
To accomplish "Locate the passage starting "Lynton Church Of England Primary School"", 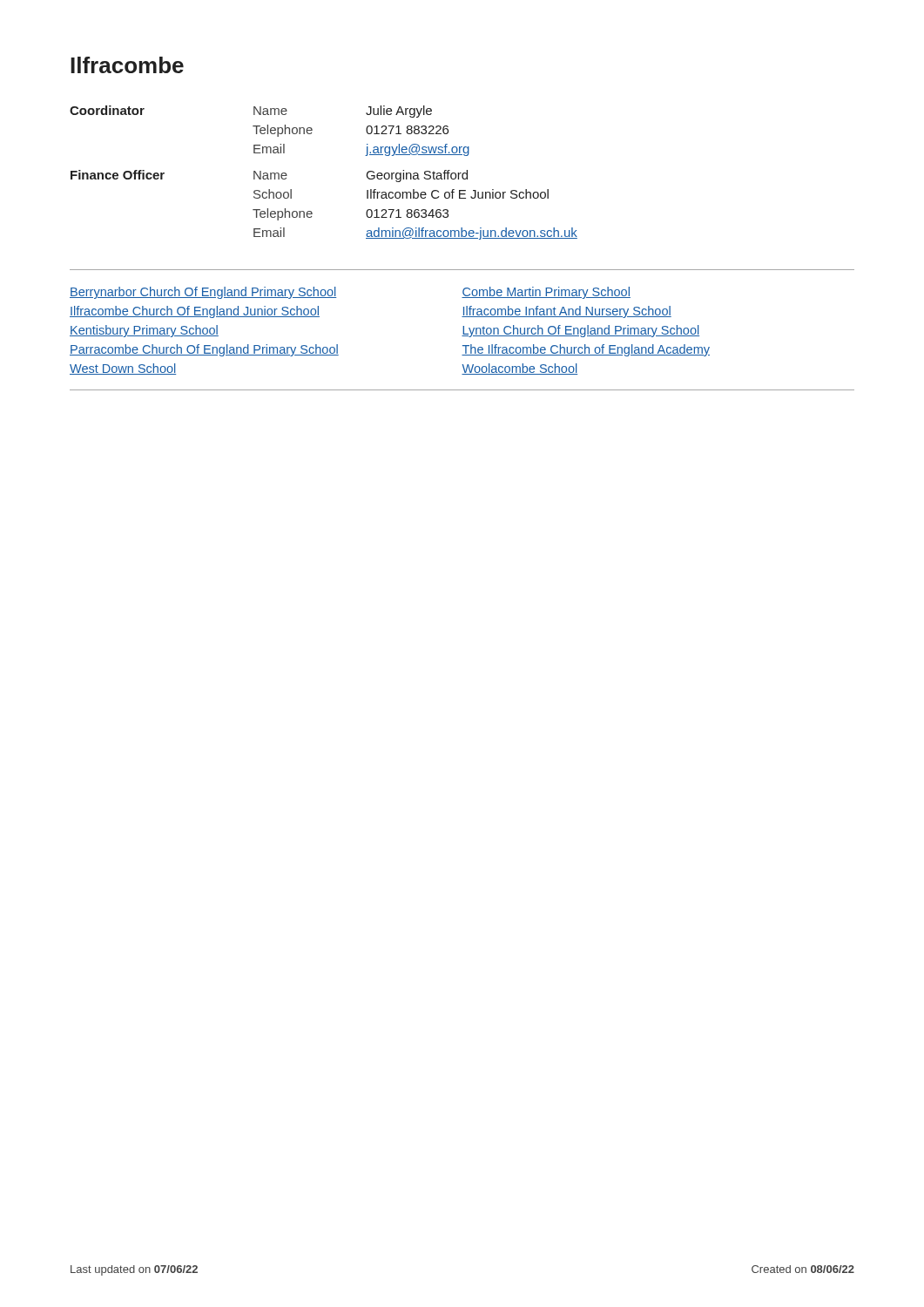I will pyautogui.click(x=581, y=330).
